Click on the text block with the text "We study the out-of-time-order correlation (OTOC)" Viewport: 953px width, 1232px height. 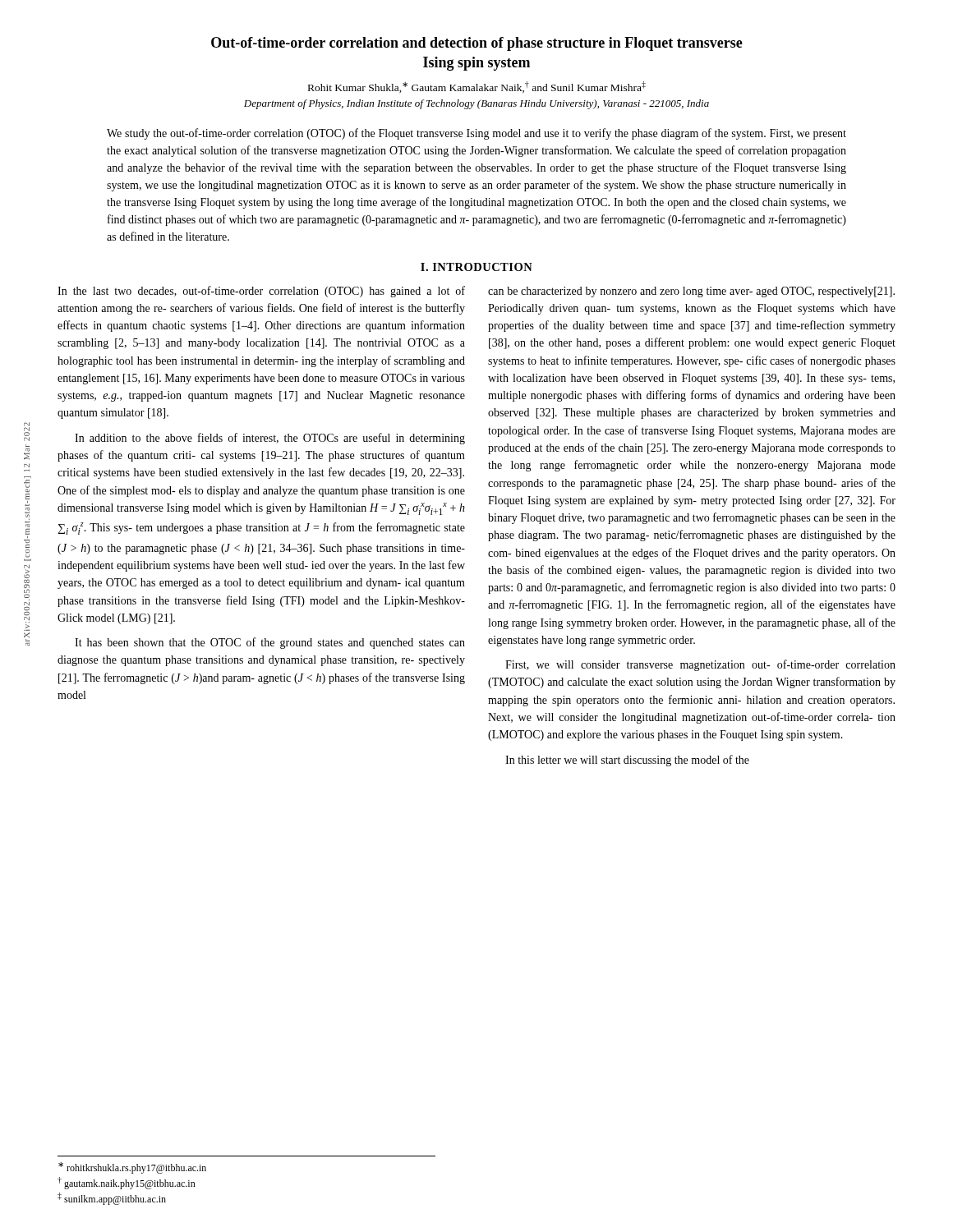(476, 185)
